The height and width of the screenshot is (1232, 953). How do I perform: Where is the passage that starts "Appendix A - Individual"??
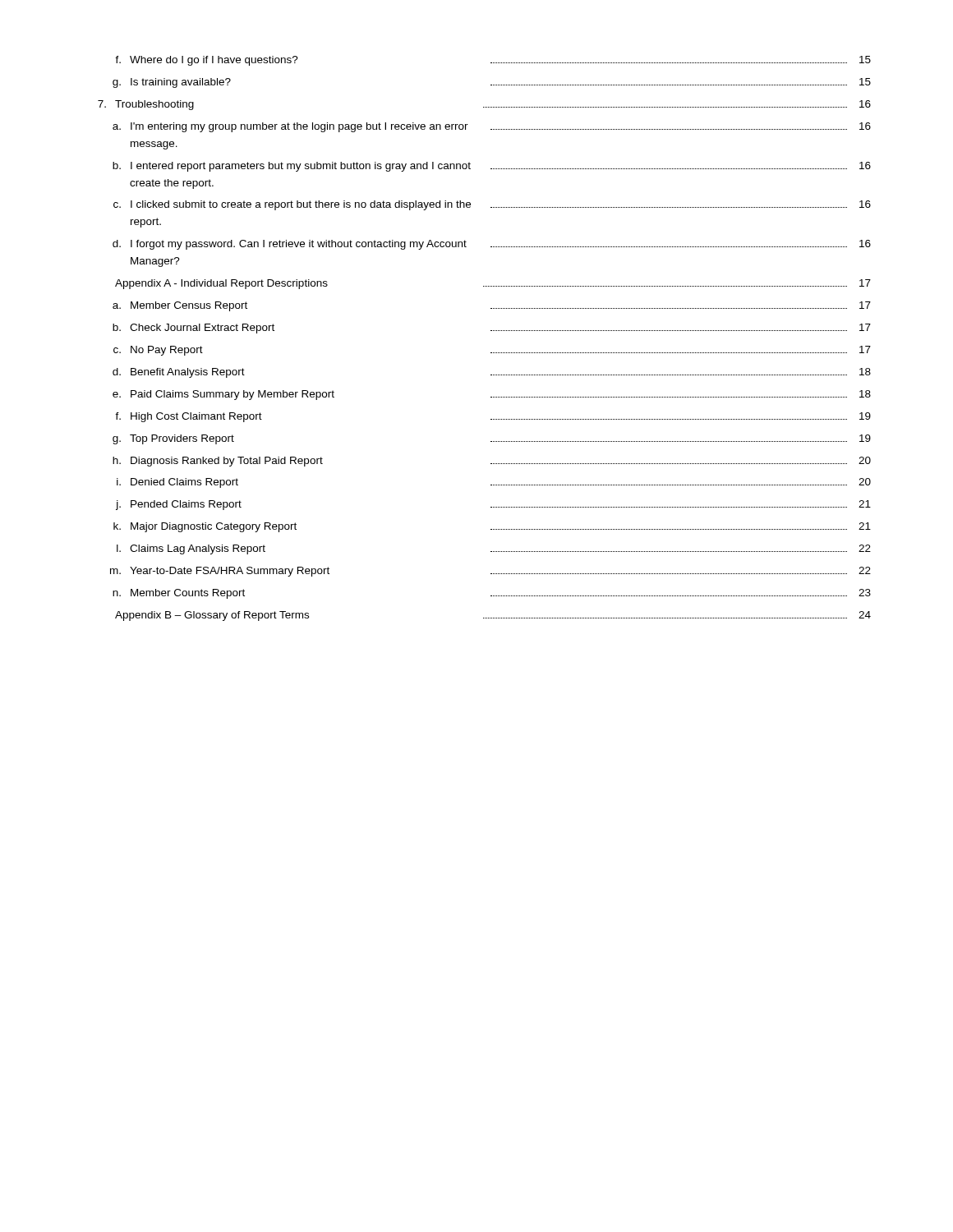click(493, 284)
